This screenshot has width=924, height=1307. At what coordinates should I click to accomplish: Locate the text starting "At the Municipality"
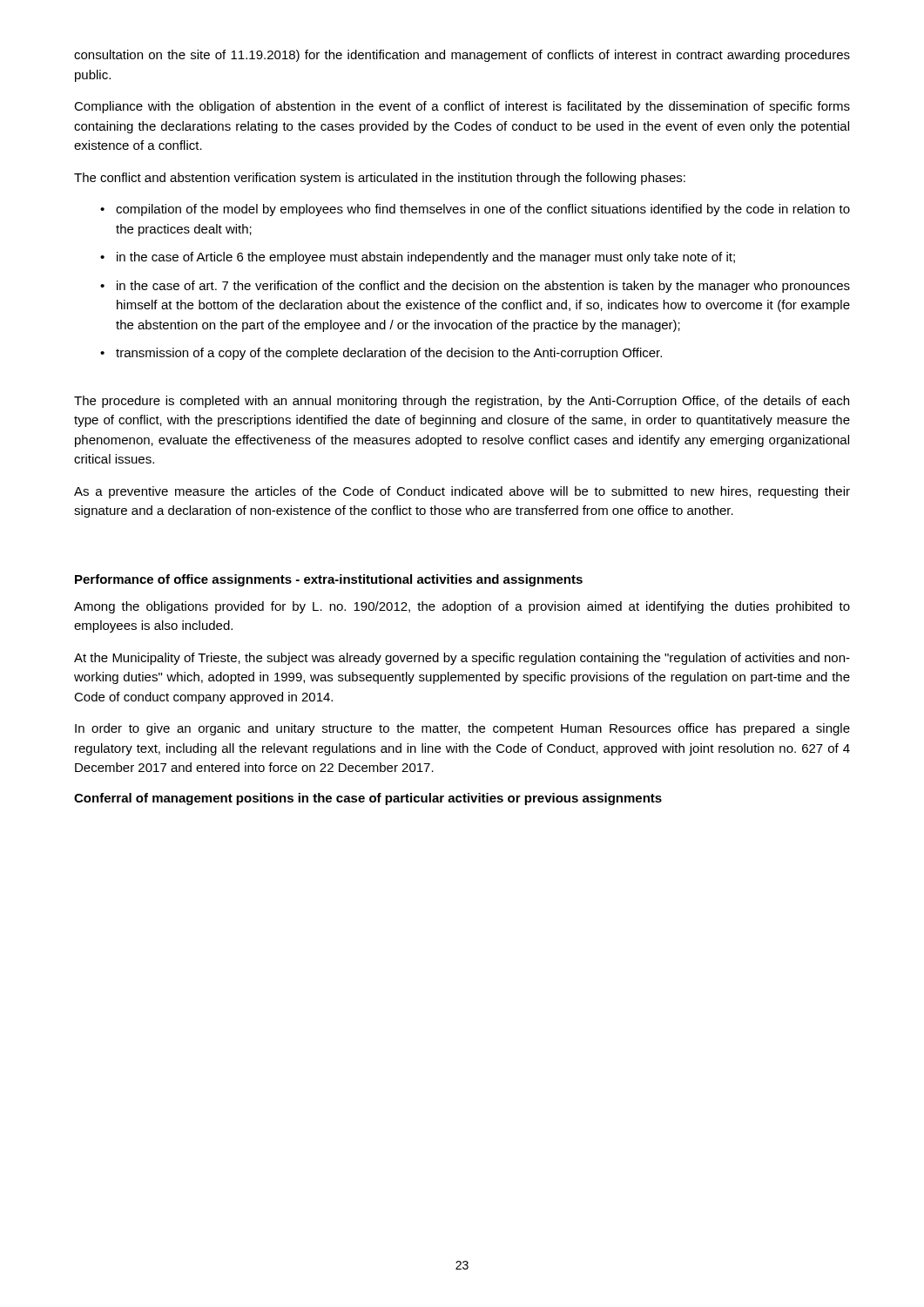[462, 677]
